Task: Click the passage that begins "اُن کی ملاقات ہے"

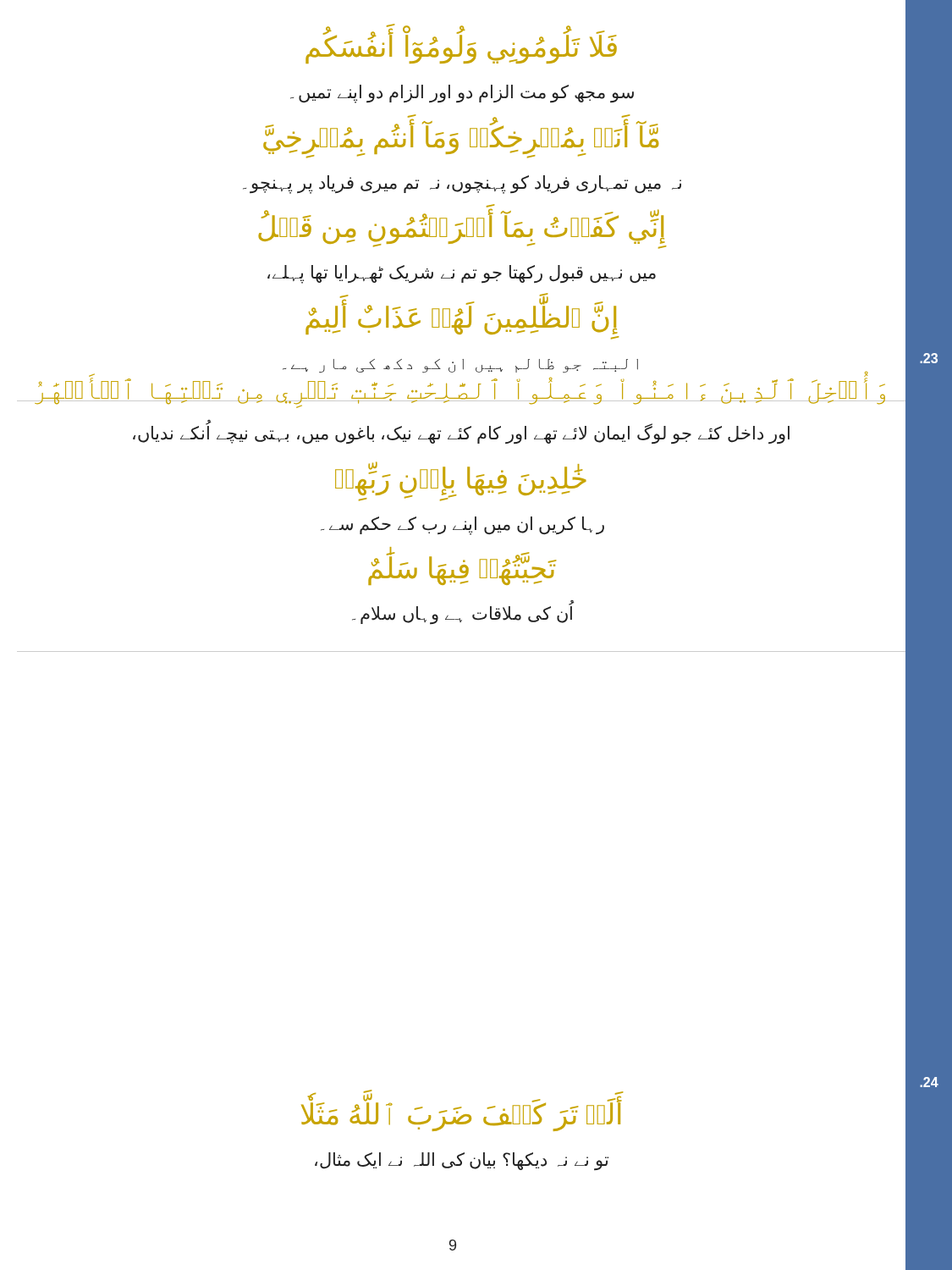Action: pyautogui.click(x=461, y=614)
